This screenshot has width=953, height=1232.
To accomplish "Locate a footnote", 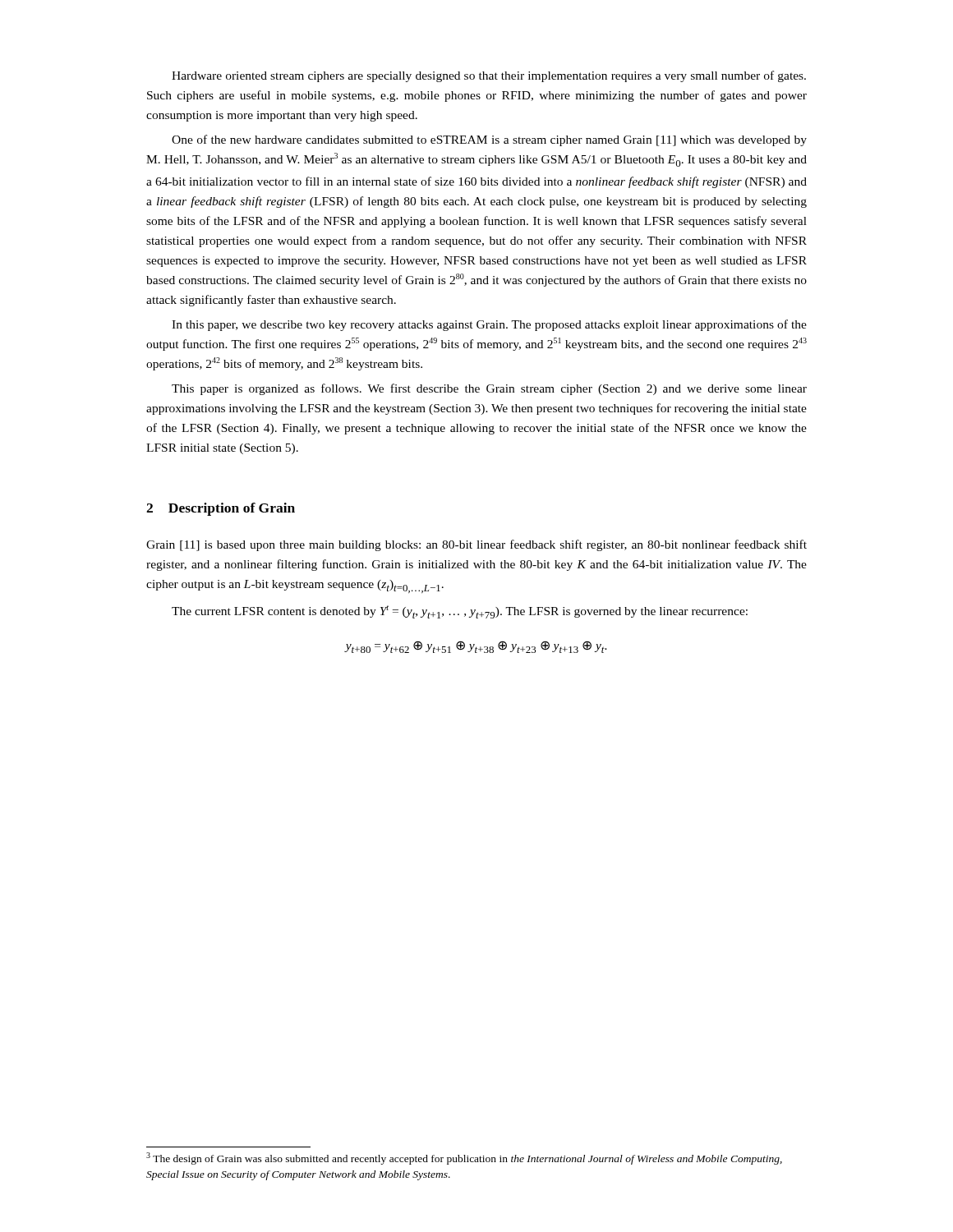I will [x=476, y=1165].
